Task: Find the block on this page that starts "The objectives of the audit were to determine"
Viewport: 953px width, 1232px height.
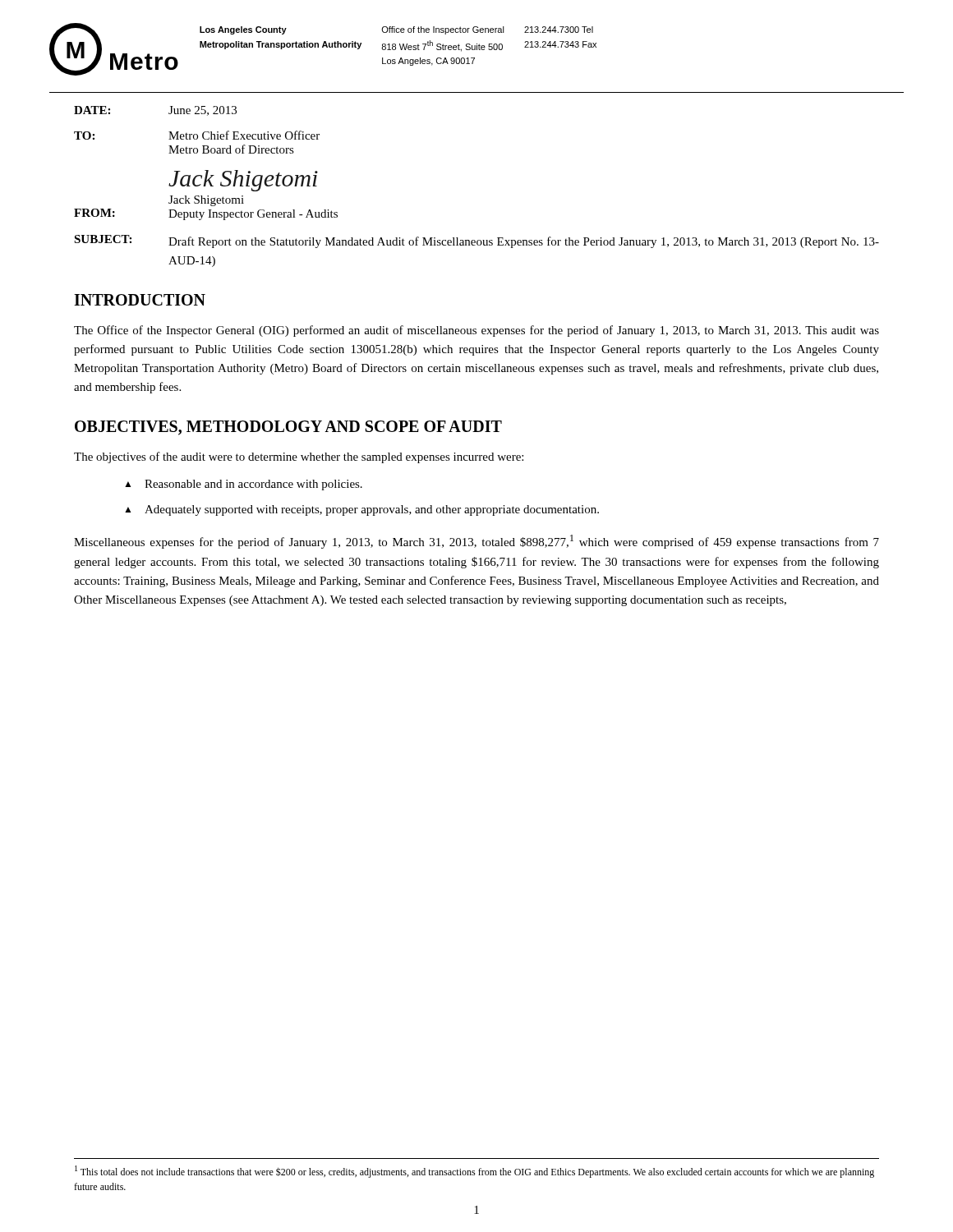Action: click(x=299, y=456)
